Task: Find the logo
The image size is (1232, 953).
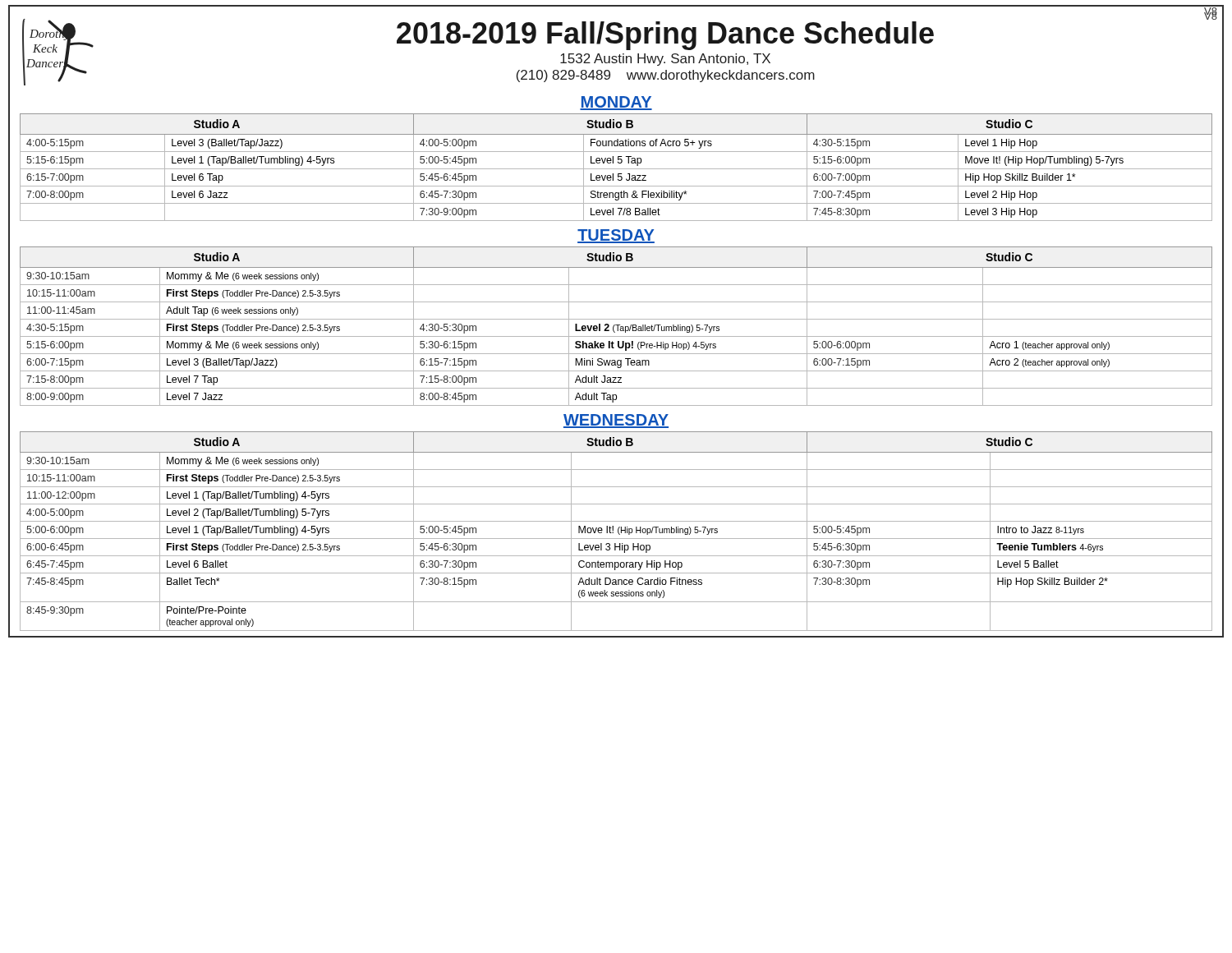Action: 63,51
